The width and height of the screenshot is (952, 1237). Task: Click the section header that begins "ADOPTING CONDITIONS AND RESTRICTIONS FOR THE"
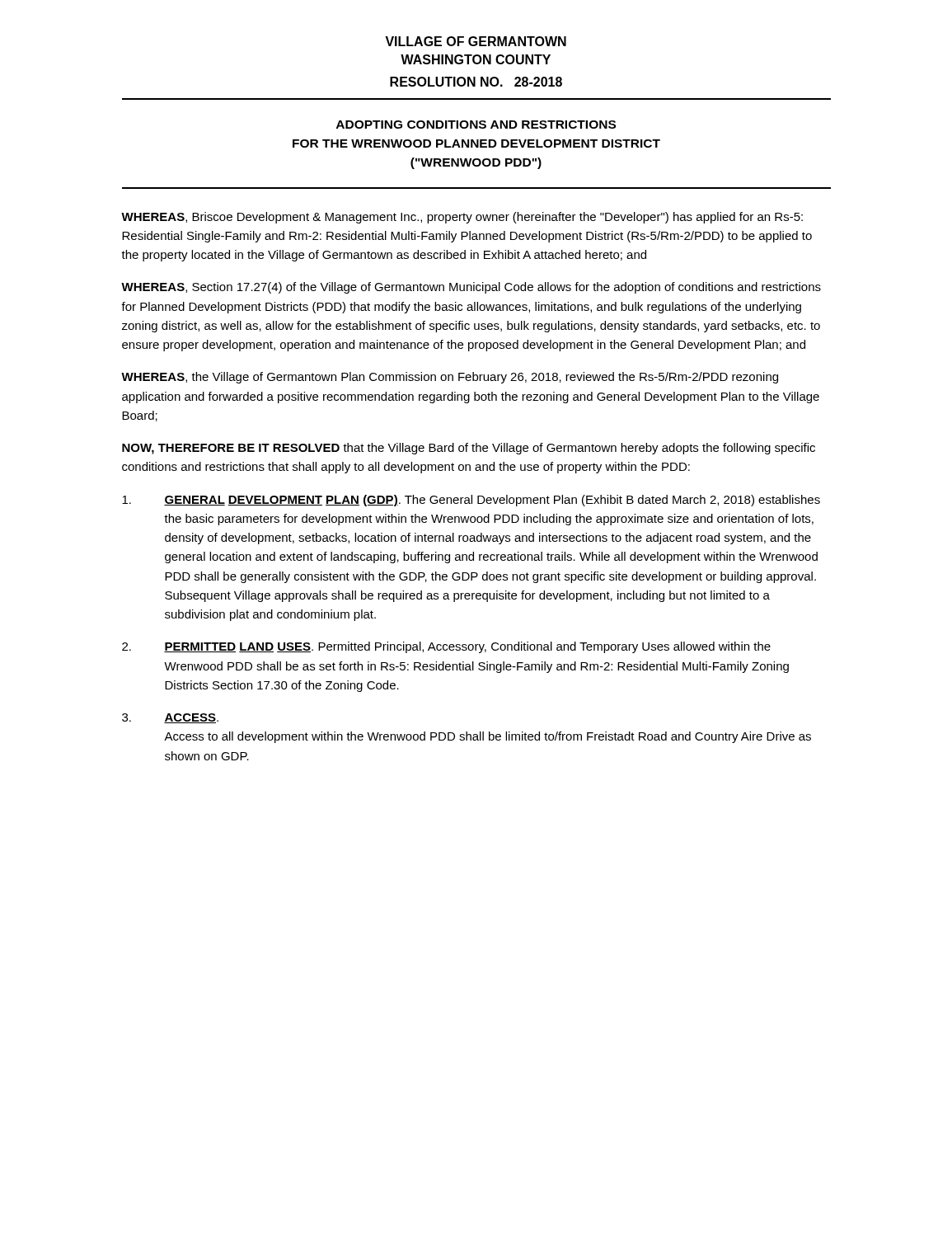pos(476,143)
